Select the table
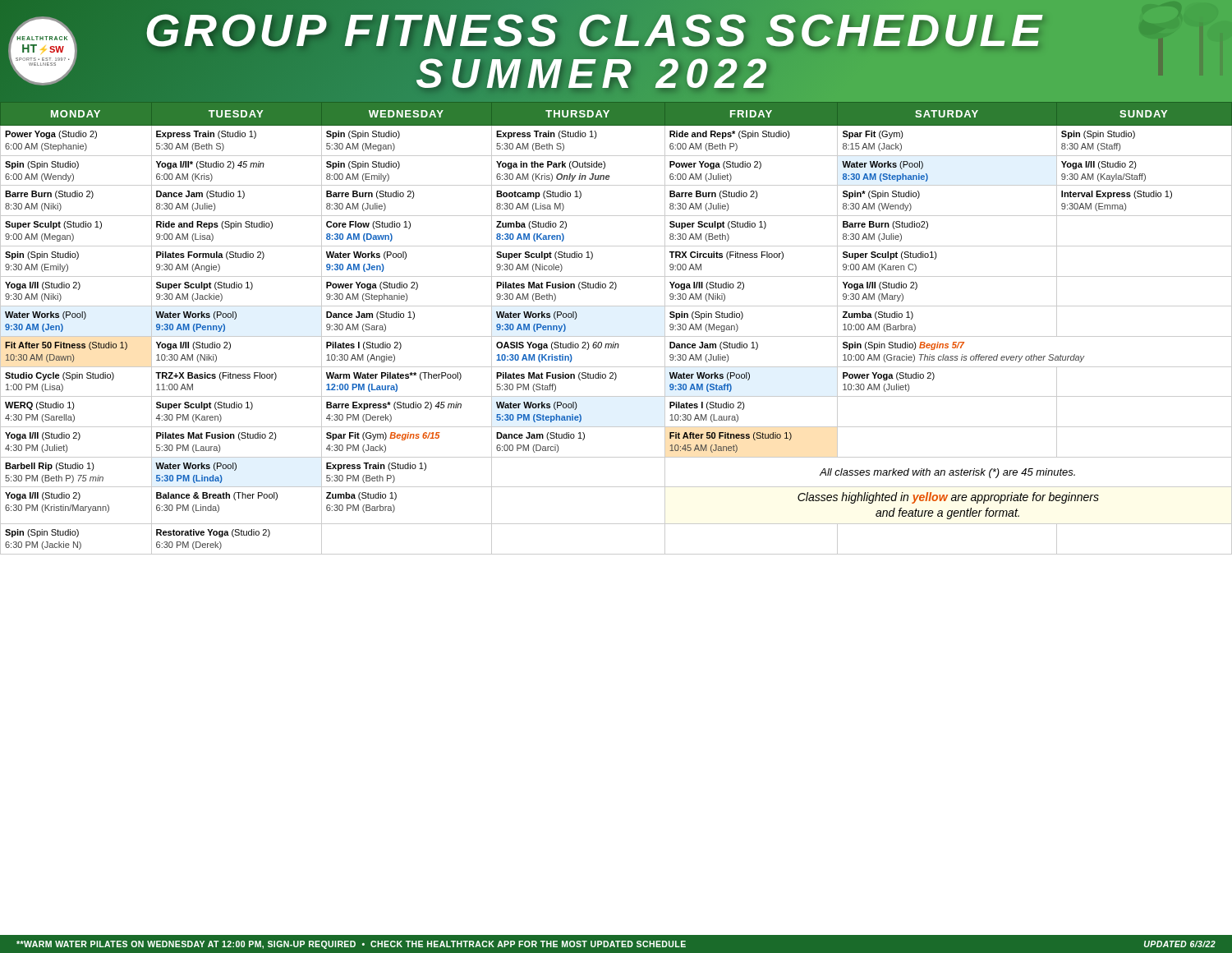This screenshot has width=1232, height=953. click(616, 328)
